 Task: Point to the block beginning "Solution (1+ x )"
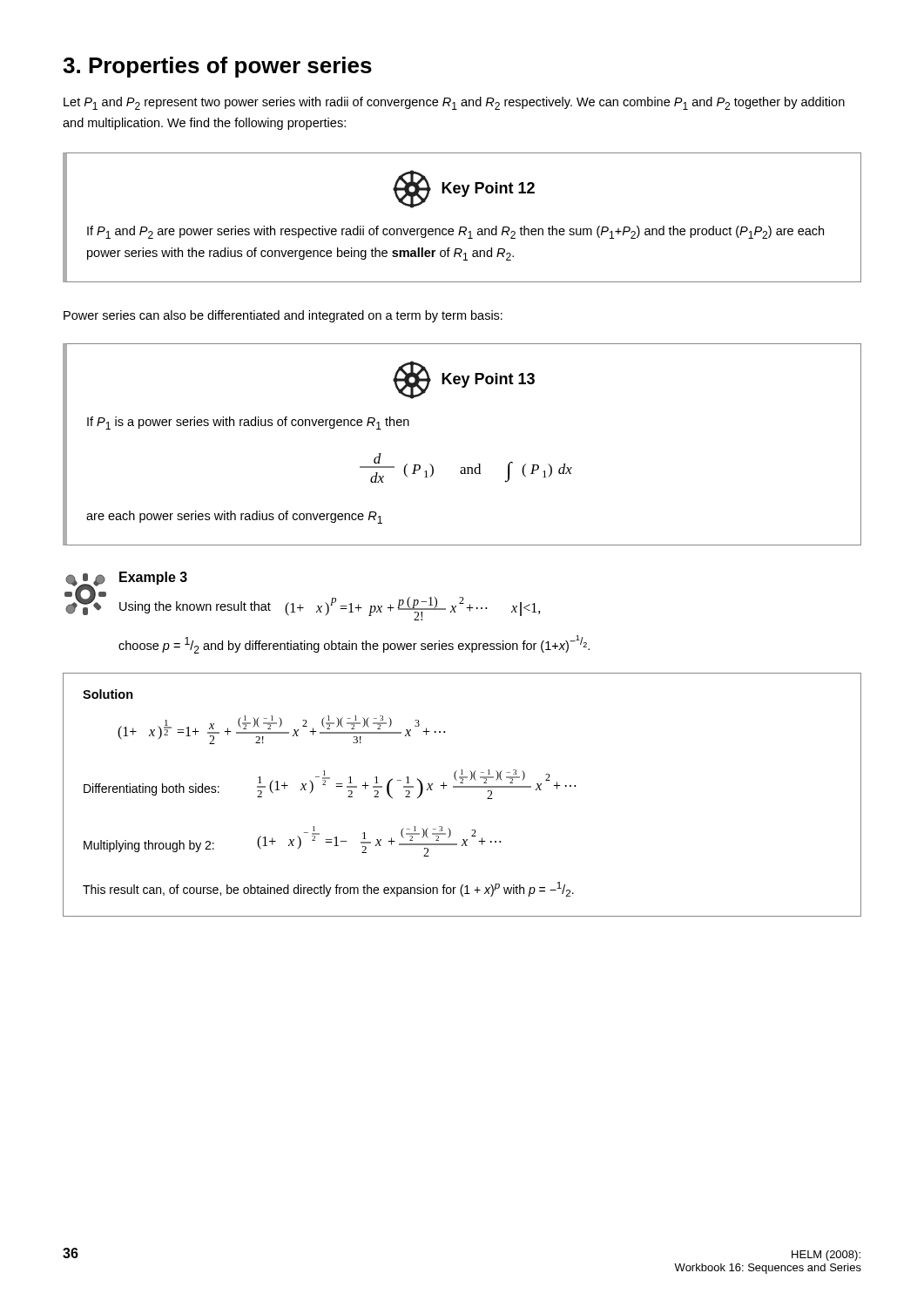tap(462, 795)
